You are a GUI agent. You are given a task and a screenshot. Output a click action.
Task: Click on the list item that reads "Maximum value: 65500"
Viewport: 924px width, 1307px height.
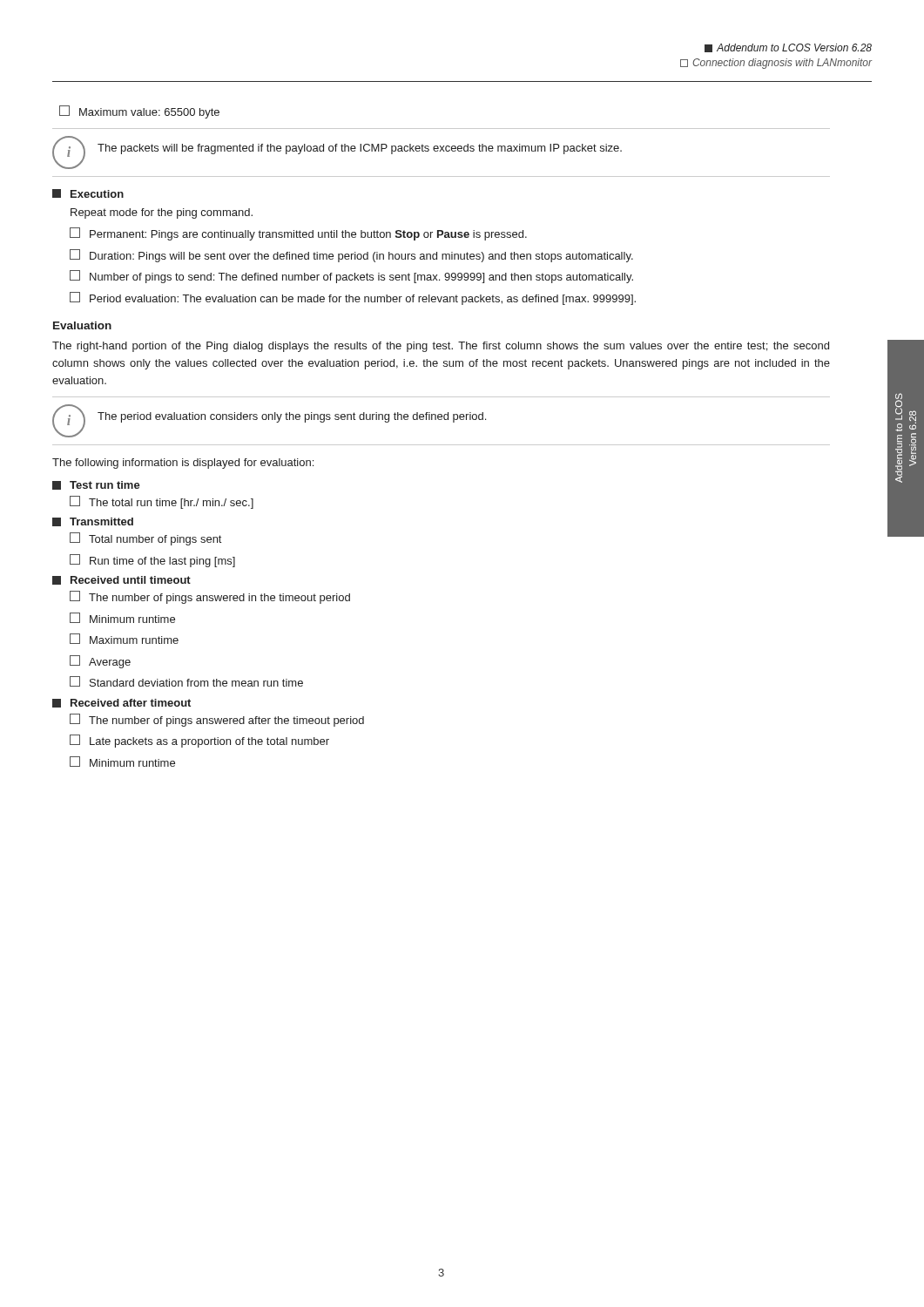[139, 112]
